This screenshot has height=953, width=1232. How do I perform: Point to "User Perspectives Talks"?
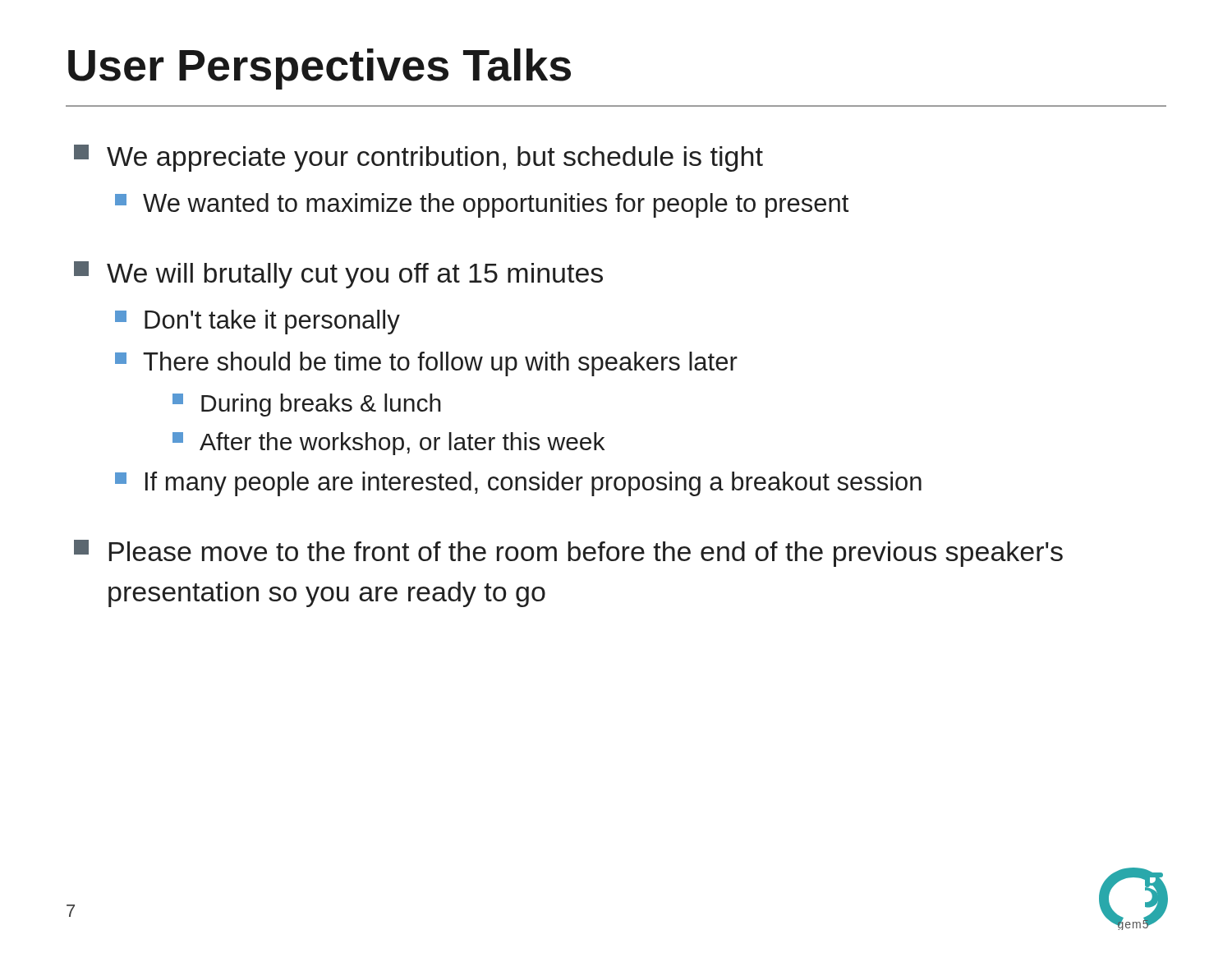point(319,65)
